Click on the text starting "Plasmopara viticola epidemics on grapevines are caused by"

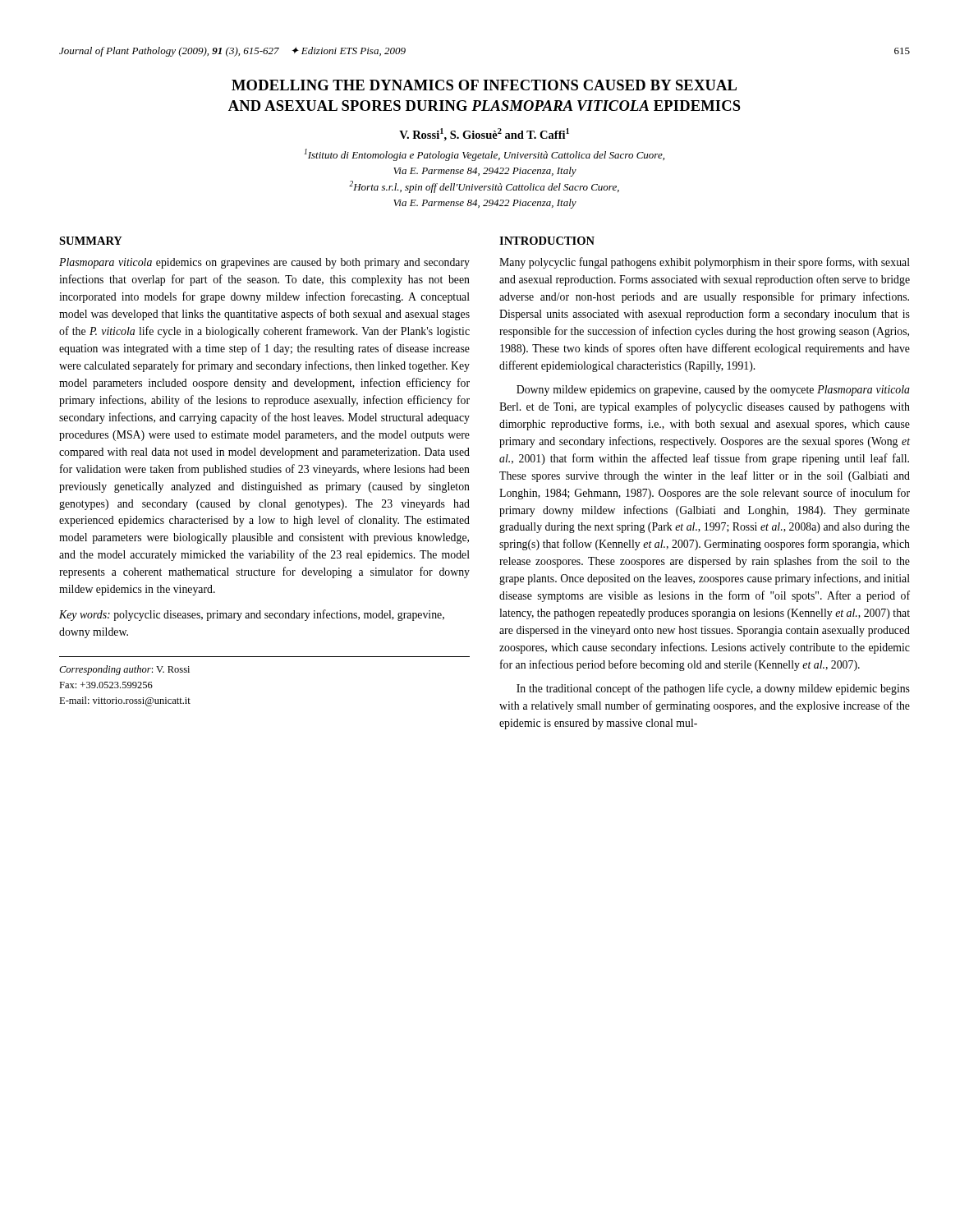click(264, 427)
